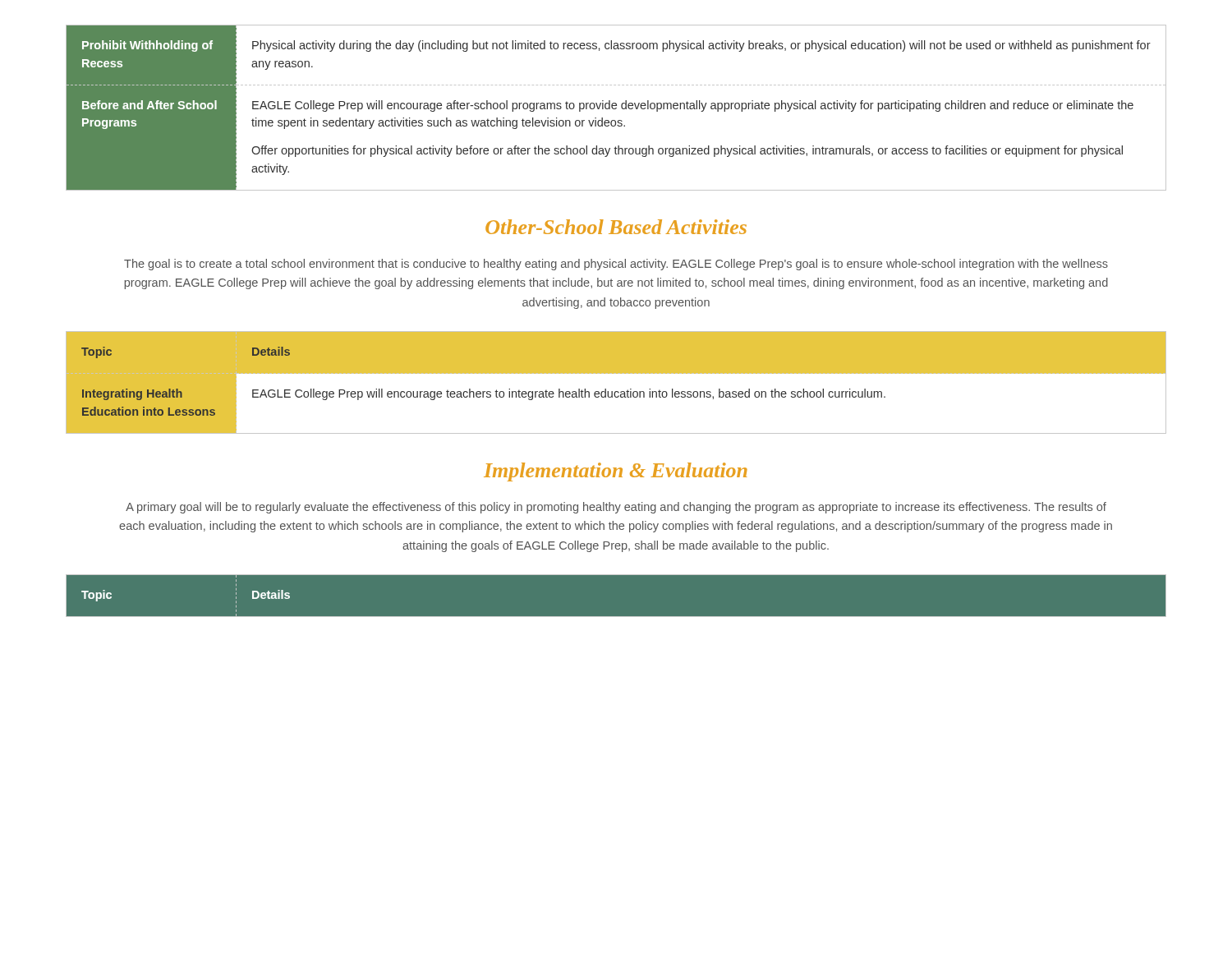Point to "Implementation & Evaluation"
The width and height of the screenshot is (1232, 953).
point(616,470)
